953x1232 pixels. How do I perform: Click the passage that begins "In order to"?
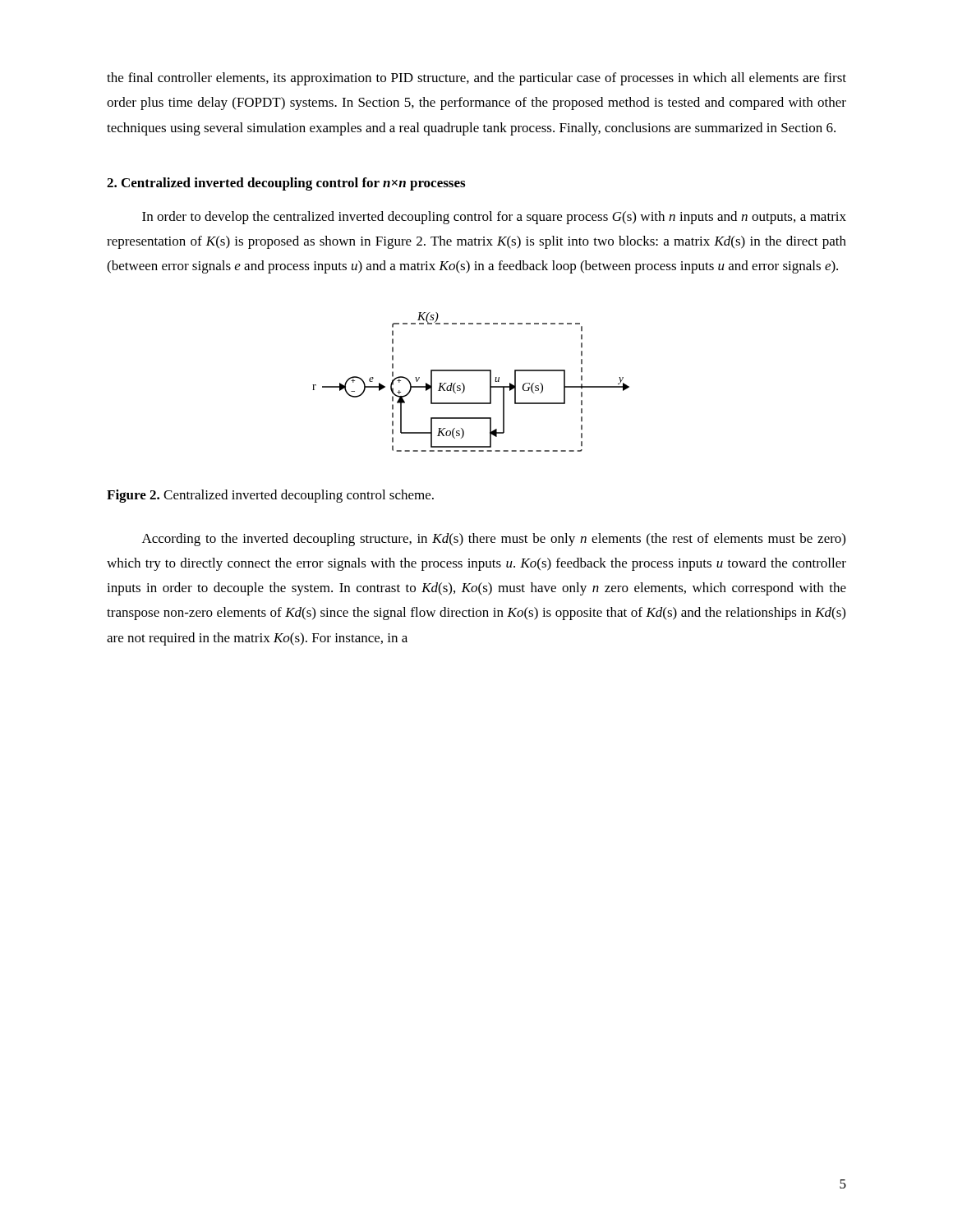coord(476,241)
